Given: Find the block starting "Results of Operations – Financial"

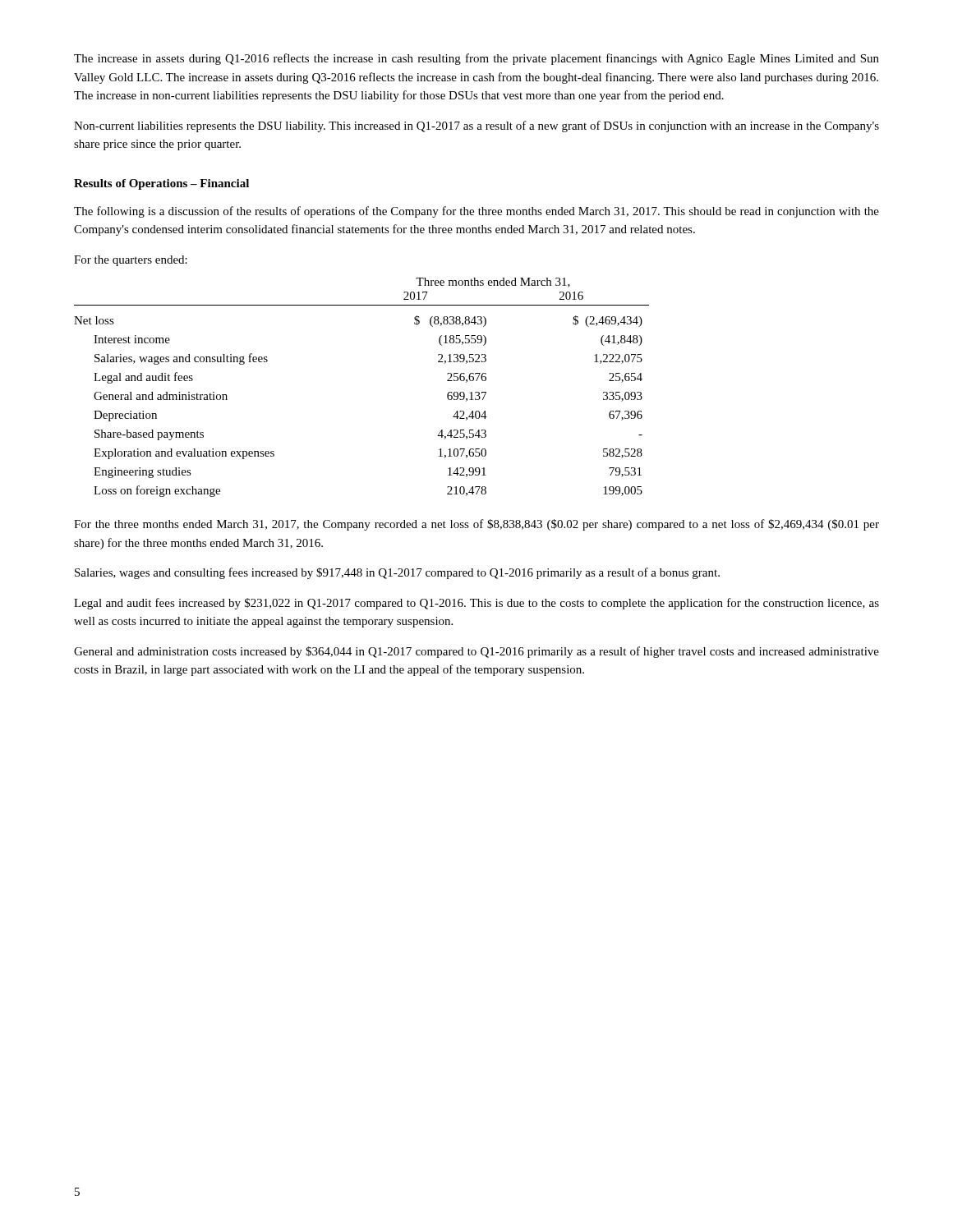Looking at the screenshot, I should coord(162,183).
